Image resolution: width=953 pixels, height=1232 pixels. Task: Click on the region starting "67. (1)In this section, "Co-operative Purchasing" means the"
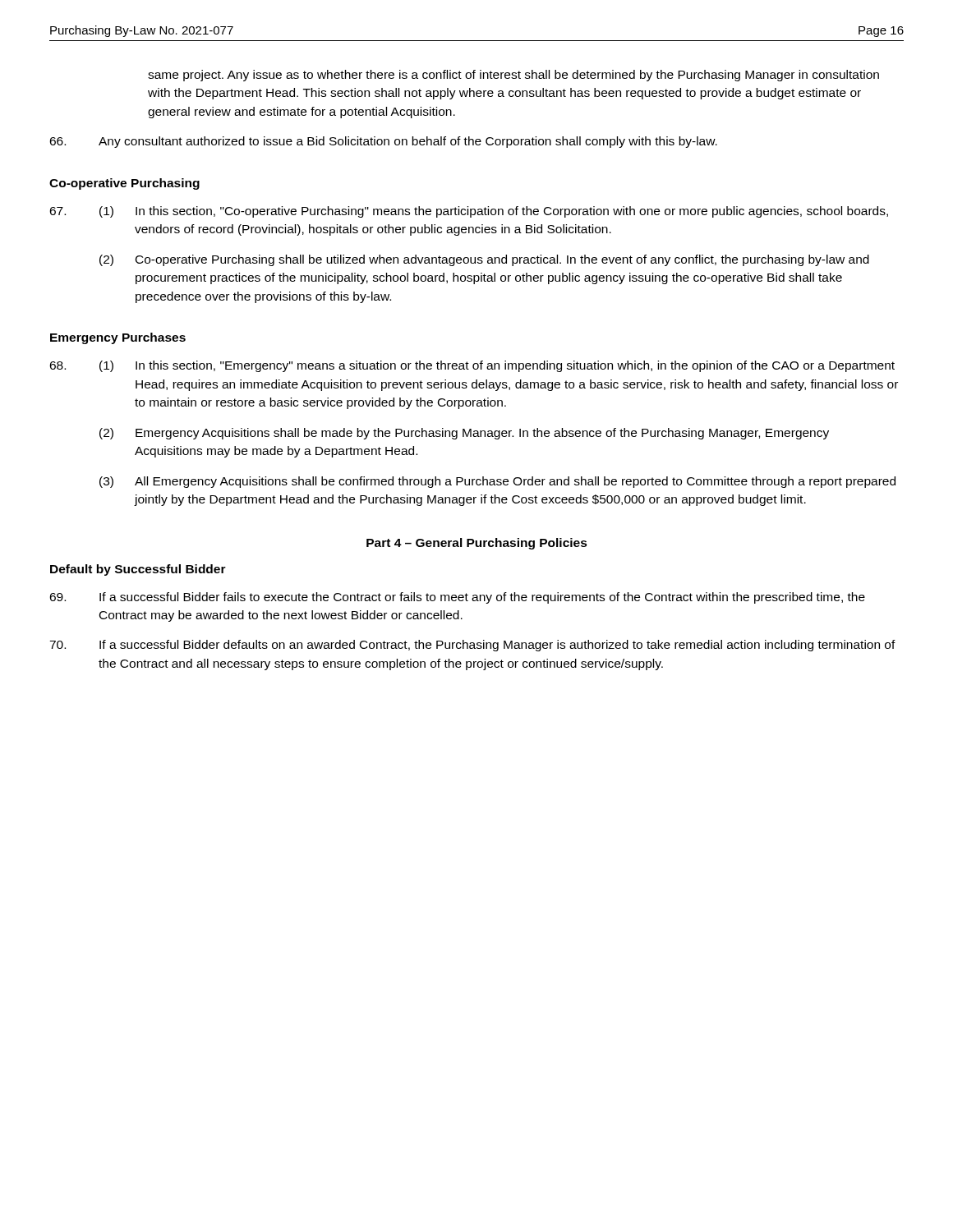pyautogui.click(x=476, y=220)
